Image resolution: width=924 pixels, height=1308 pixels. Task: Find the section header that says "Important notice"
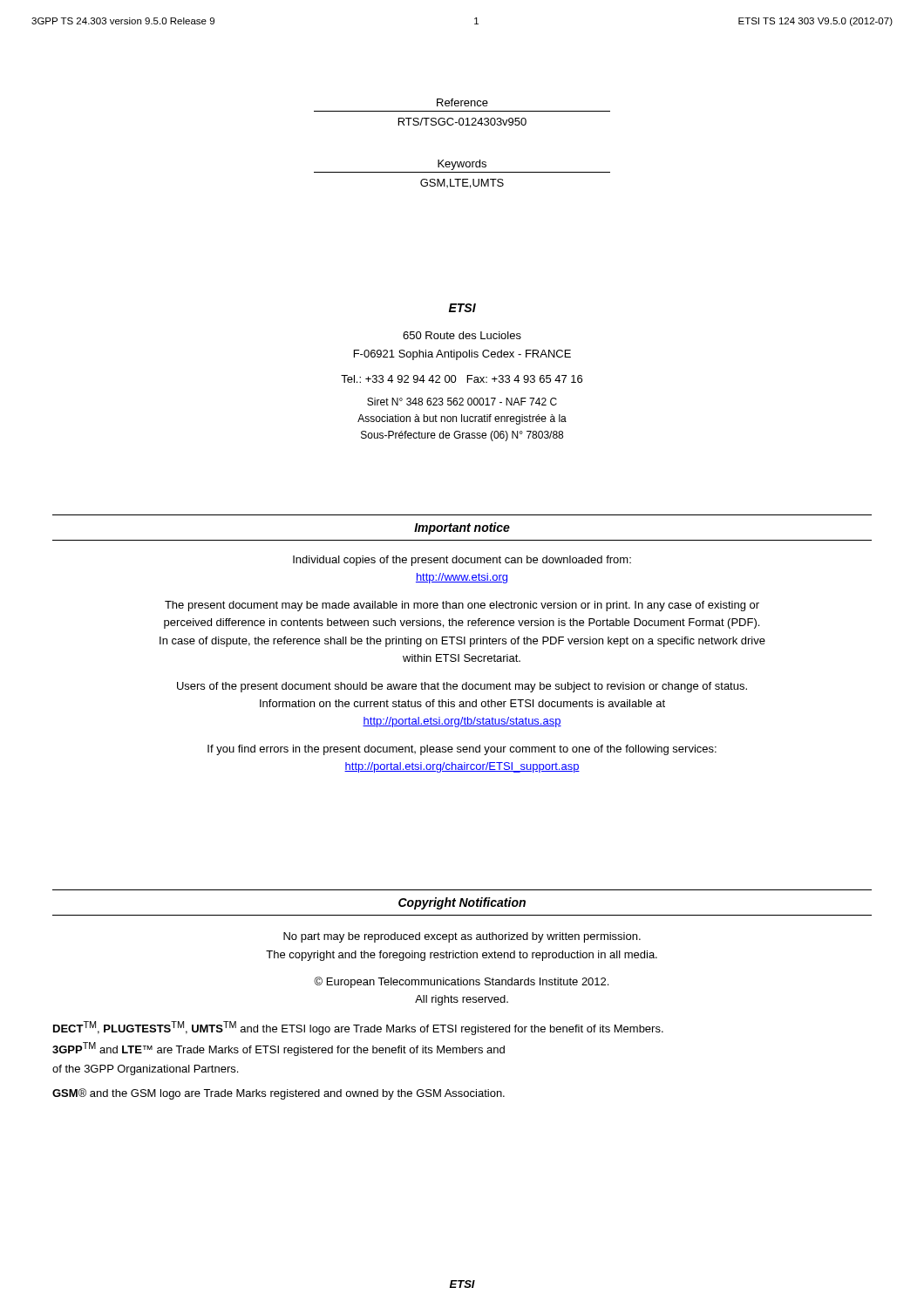pos(462,528)
